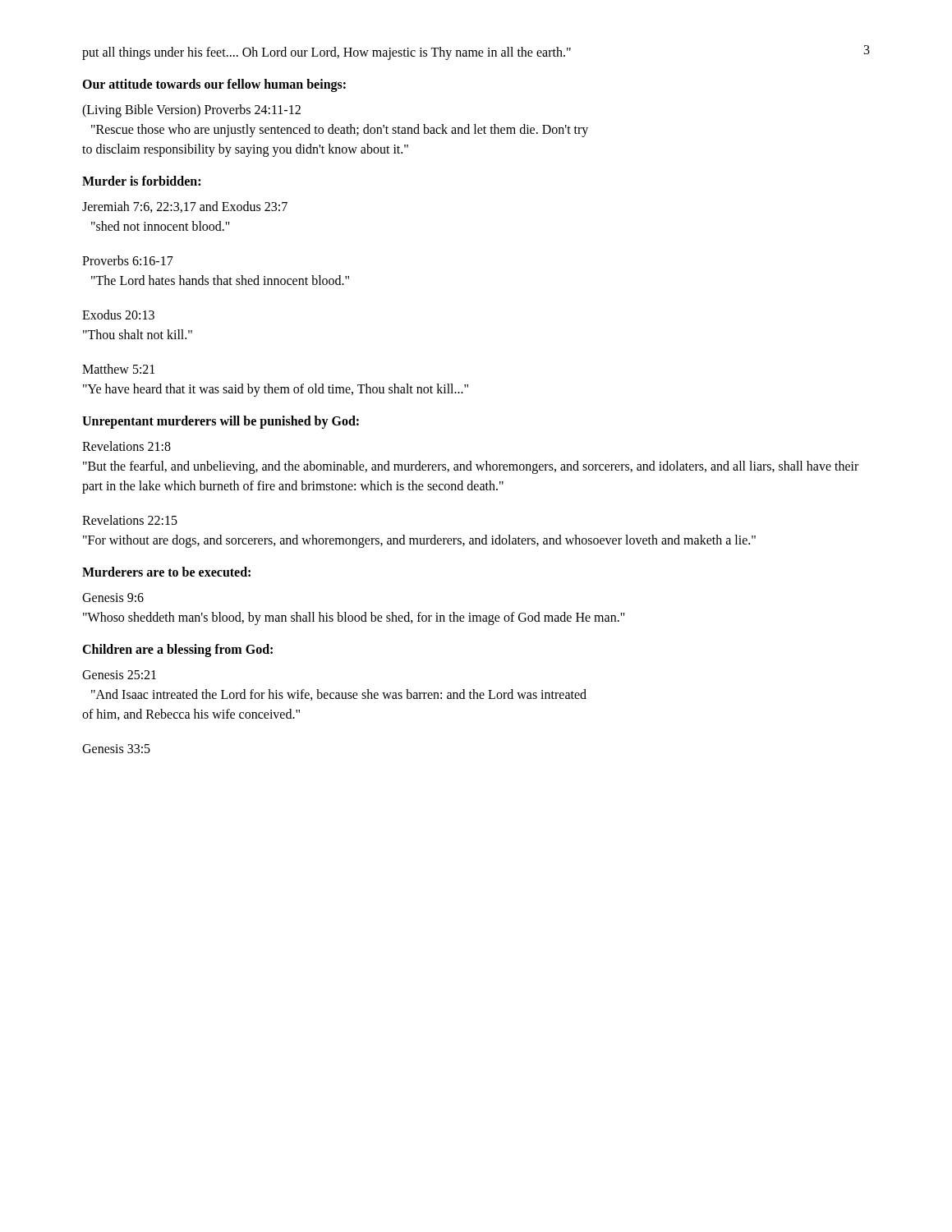Where is the passage that starts "Matthew 5:21 "Ye have"?
This screenshot has height=1232, width=952.
click(x=276, y=379)
